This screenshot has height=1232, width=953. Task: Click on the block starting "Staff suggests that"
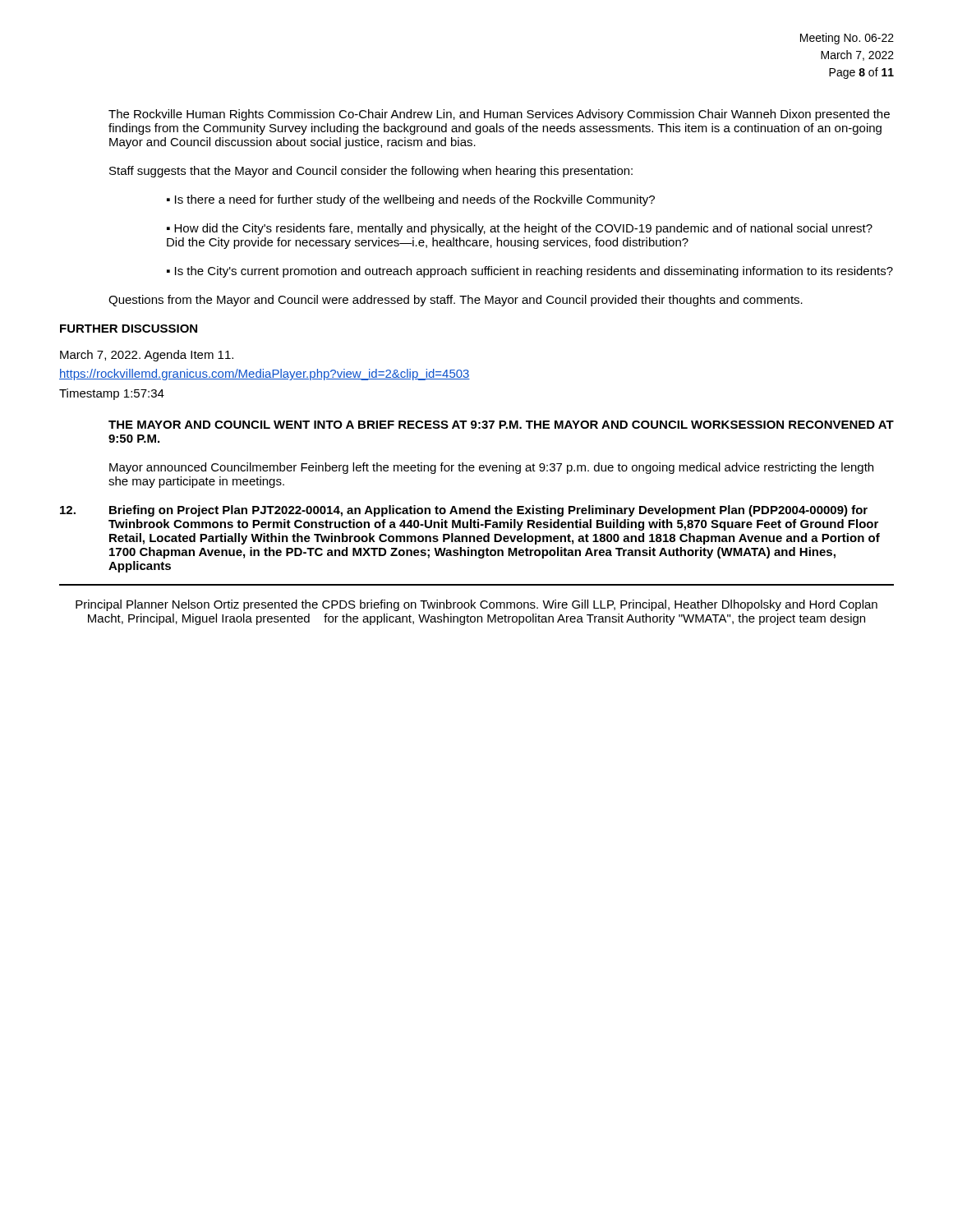pyautogui.click(x=371, y=170)
